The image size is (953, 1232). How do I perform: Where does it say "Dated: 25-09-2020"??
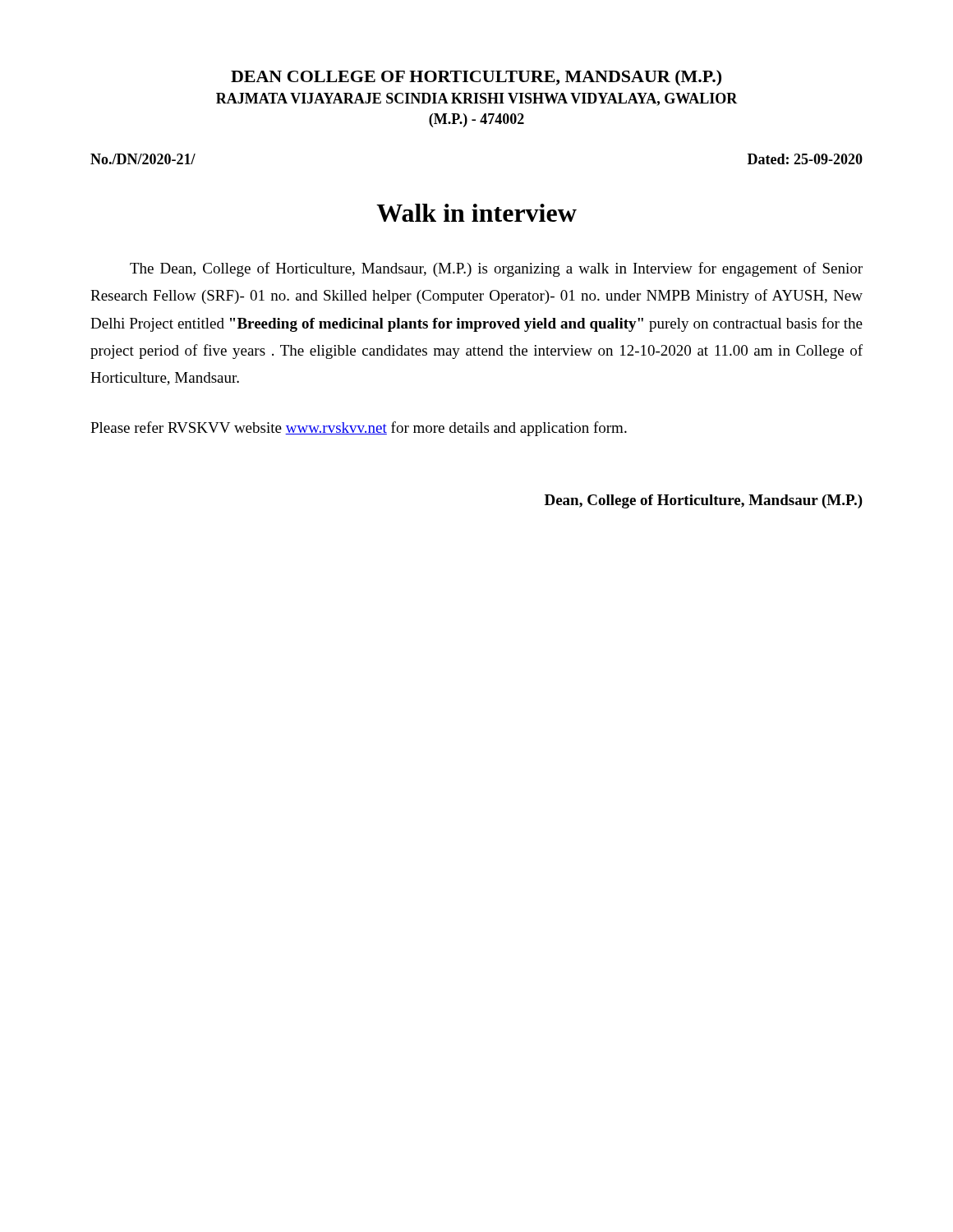click(x=805, y=159)
